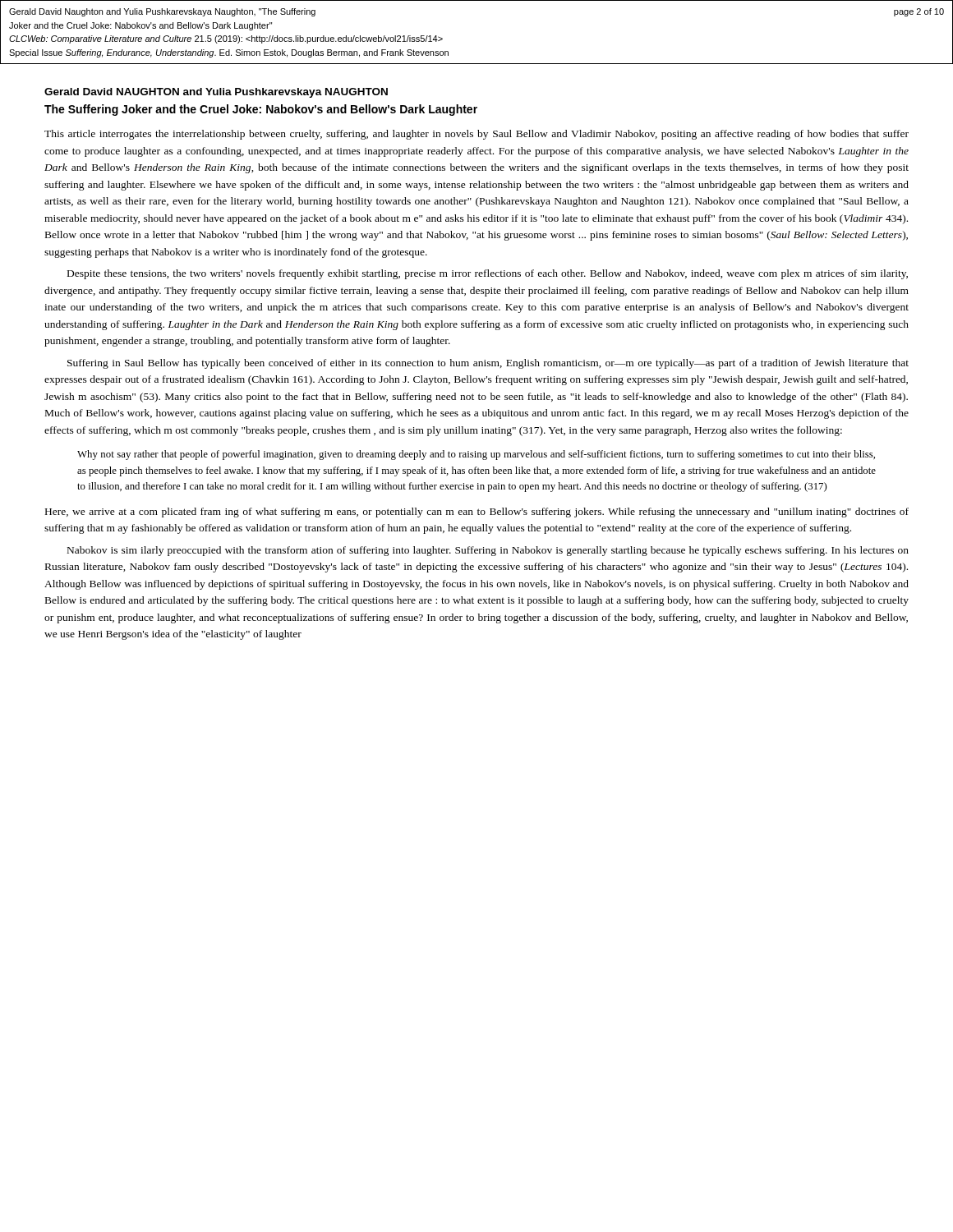Viewport: 953px width, 1232px height.
Task: Locate the title that opens with "The Suffering Joker and the Cruel"
Action: 261,109
